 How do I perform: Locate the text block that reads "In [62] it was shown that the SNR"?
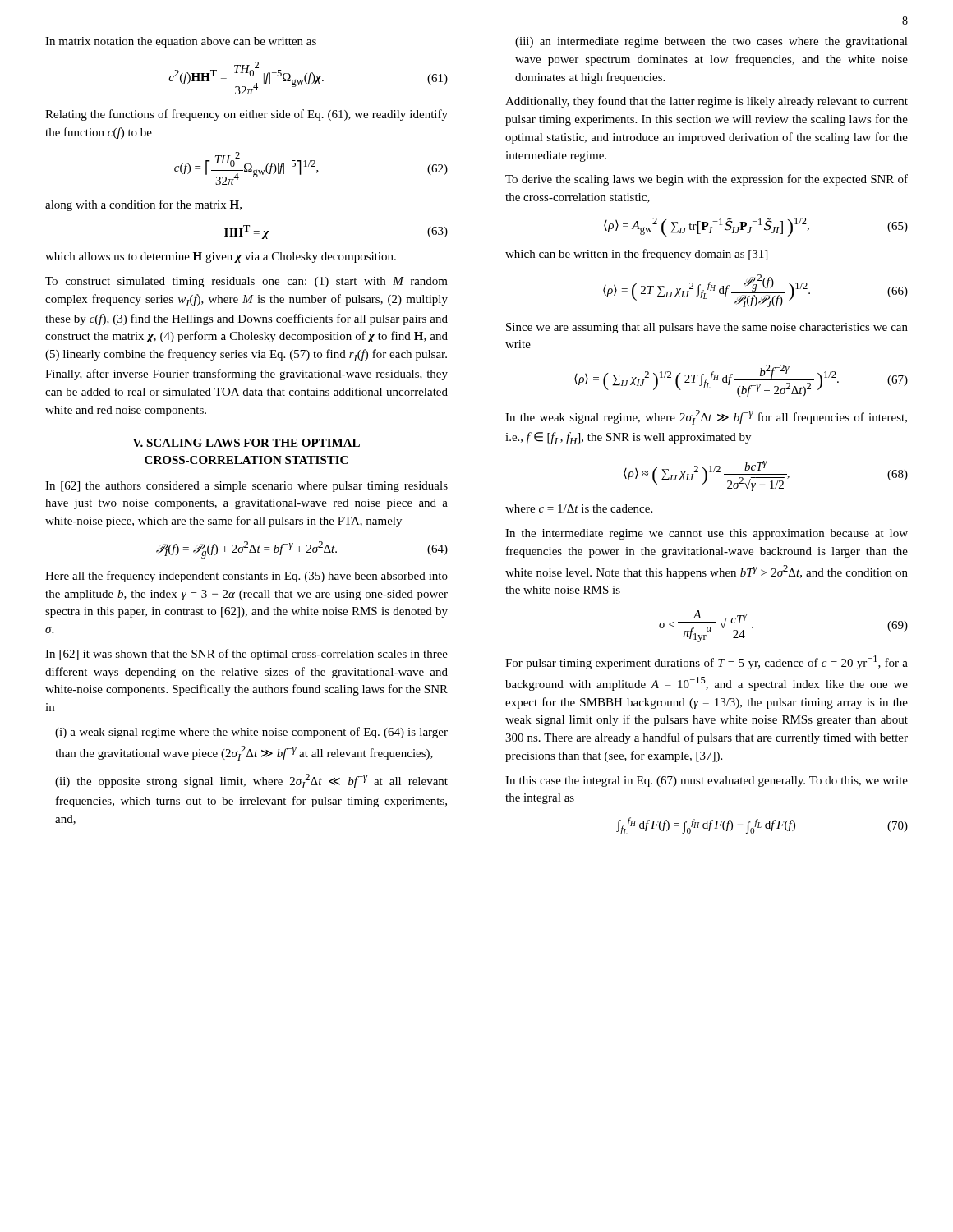246,681
